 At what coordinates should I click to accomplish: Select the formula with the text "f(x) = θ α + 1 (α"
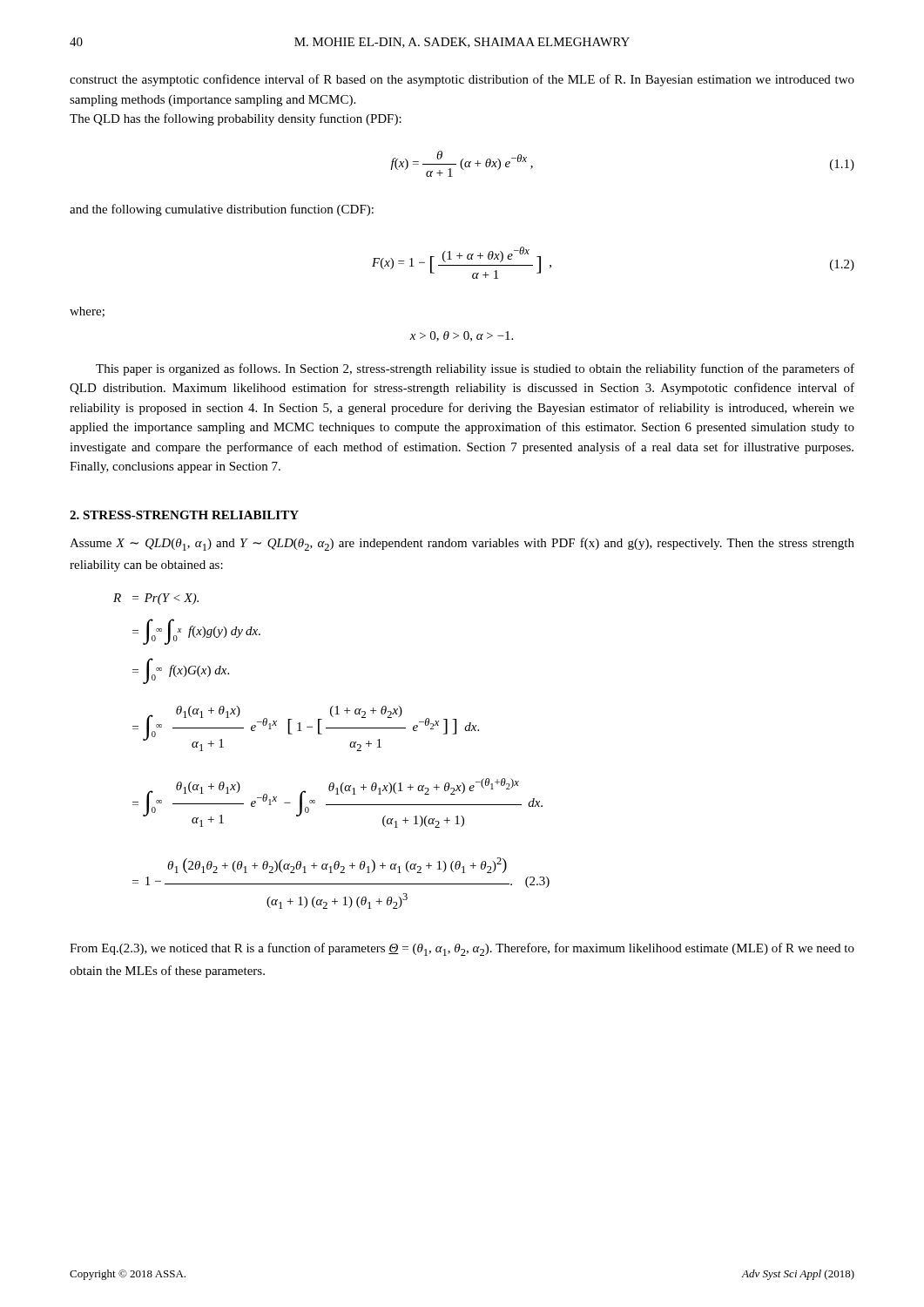(x=465, y=163)
